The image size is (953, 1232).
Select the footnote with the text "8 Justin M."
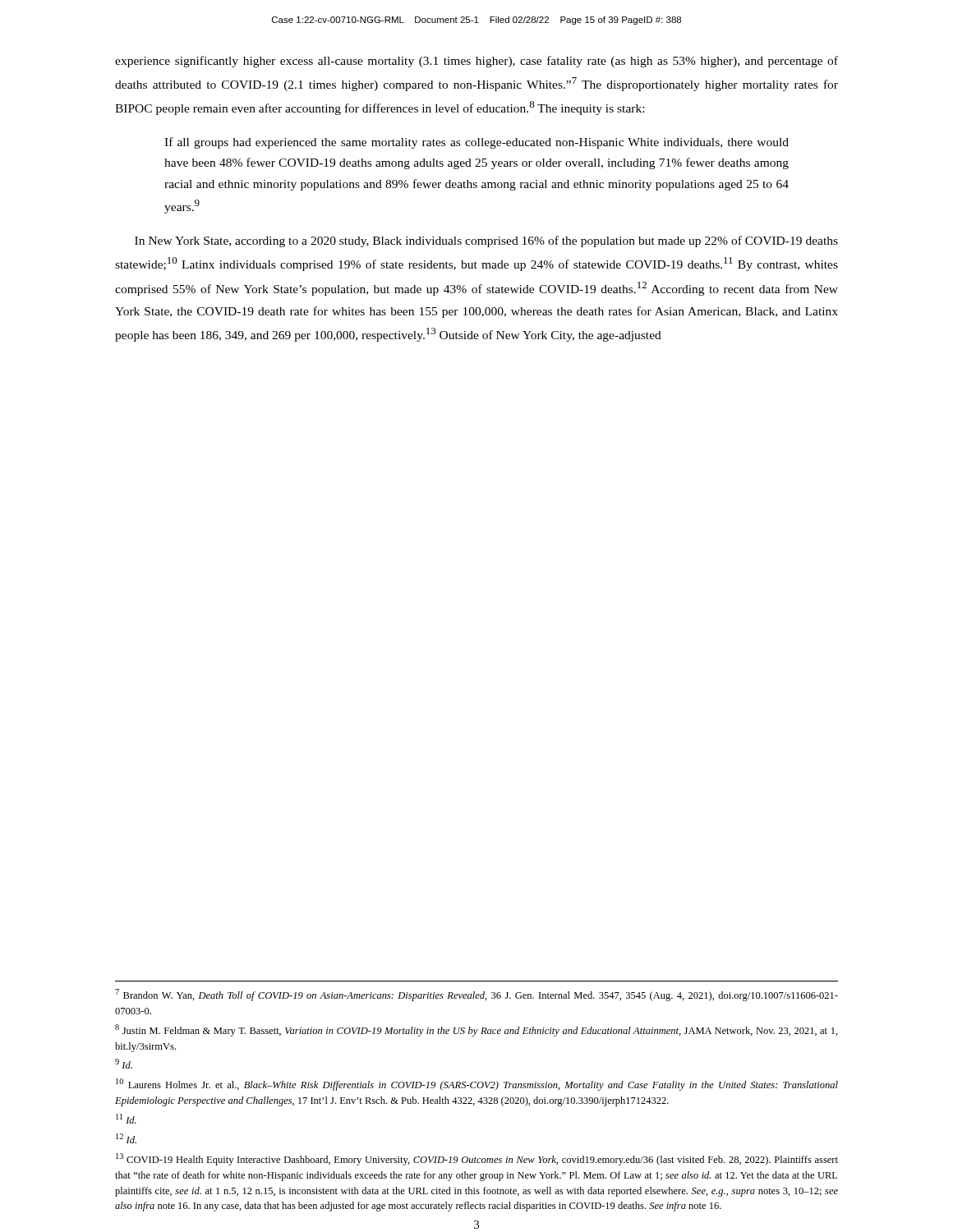tap(476, 1037)
